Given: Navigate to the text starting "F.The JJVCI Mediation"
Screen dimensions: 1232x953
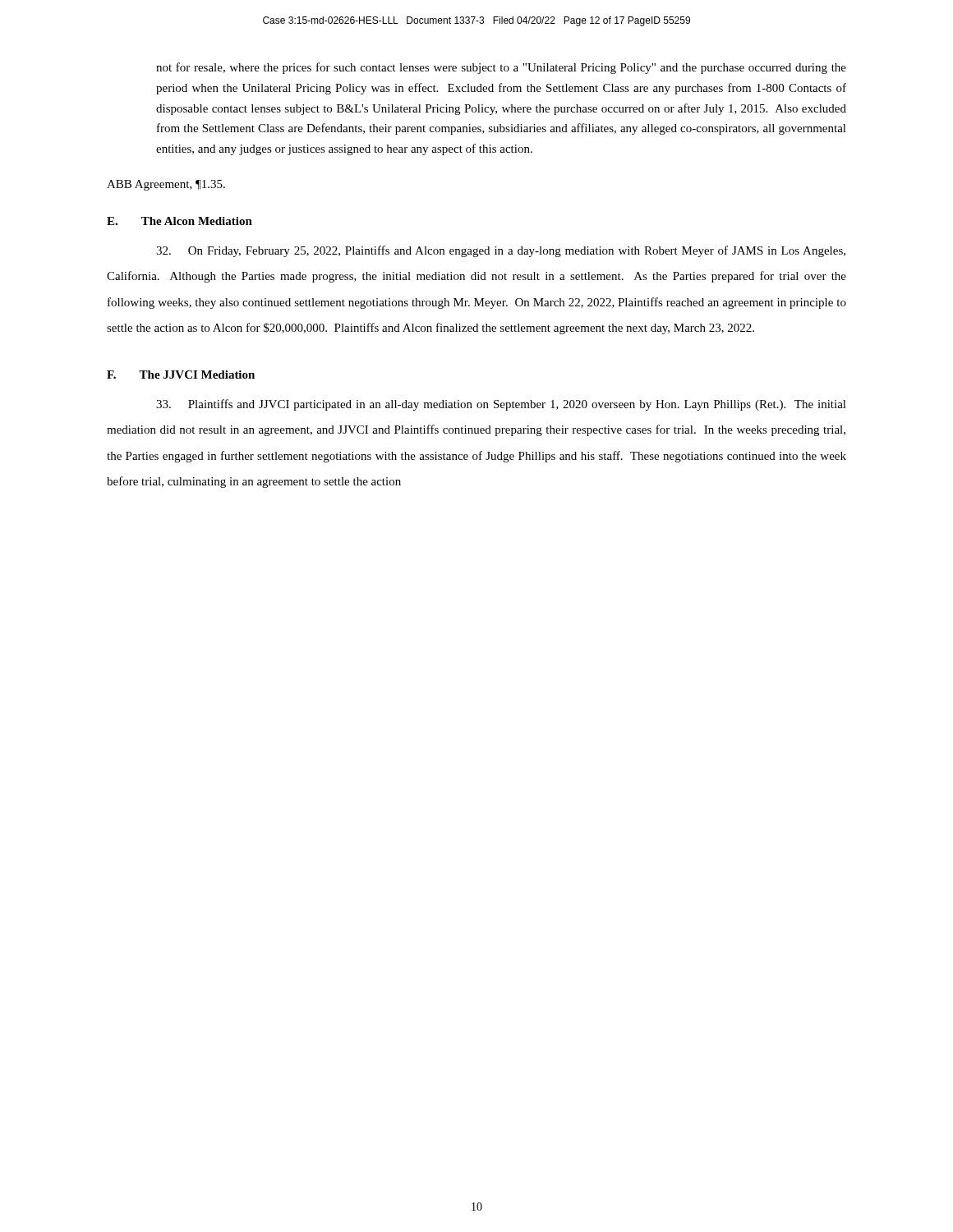Looking at the screenshot, I should (x=181, y=375).
